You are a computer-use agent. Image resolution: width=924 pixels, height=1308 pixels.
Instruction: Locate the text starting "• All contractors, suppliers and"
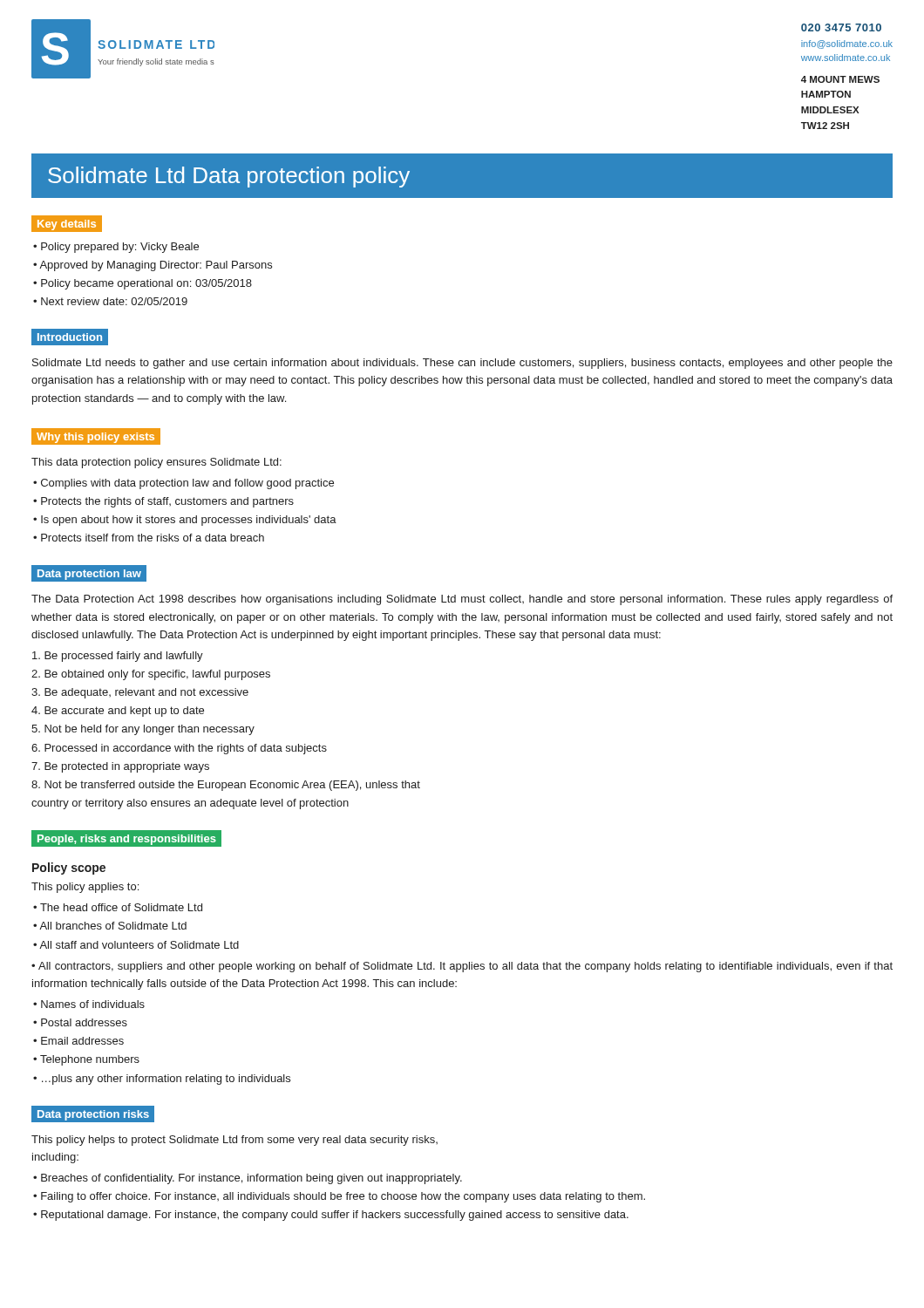click(x=462, y=974)
